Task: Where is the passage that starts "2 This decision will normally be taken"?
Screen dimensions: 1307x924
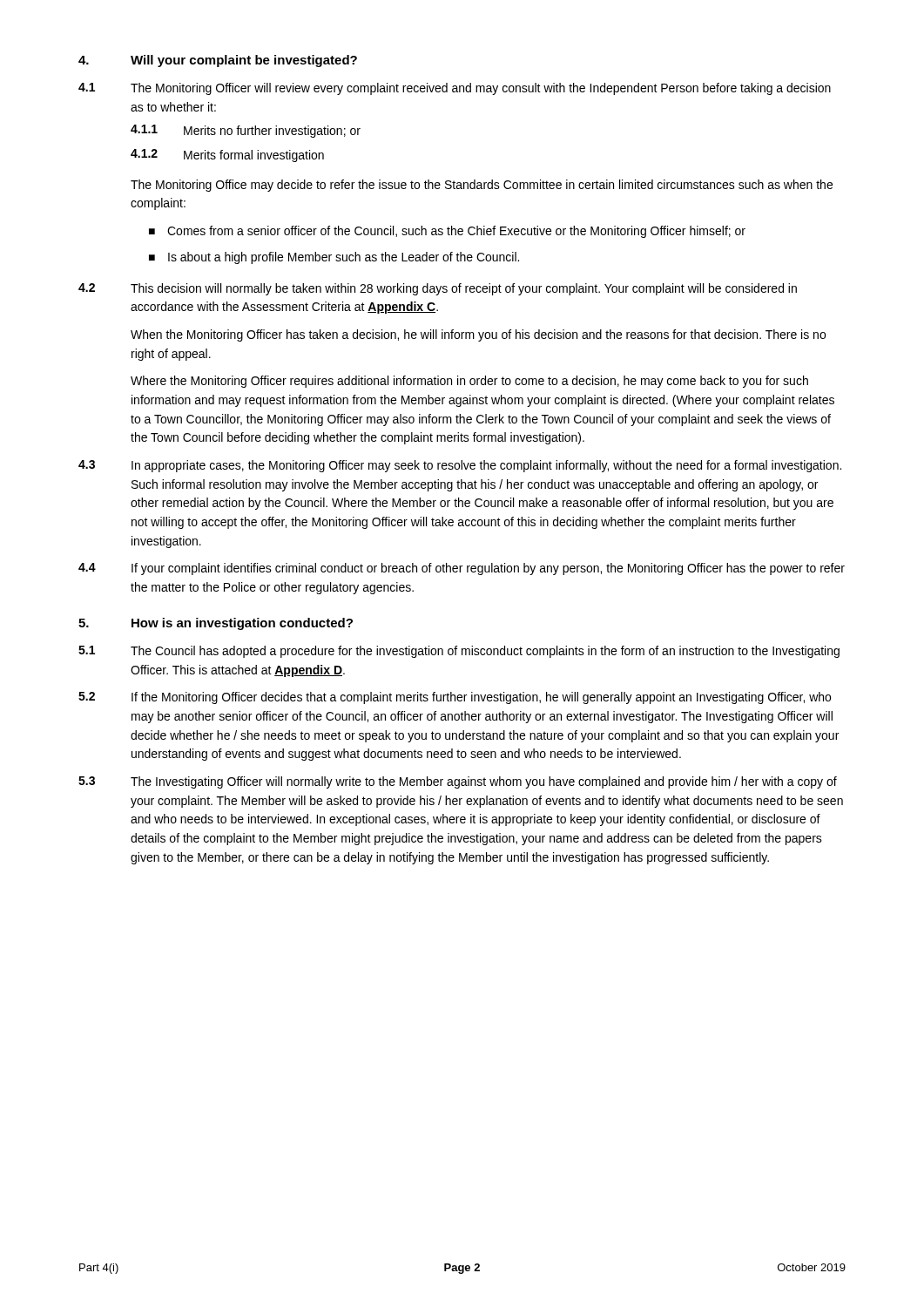Action: [462, 298]
